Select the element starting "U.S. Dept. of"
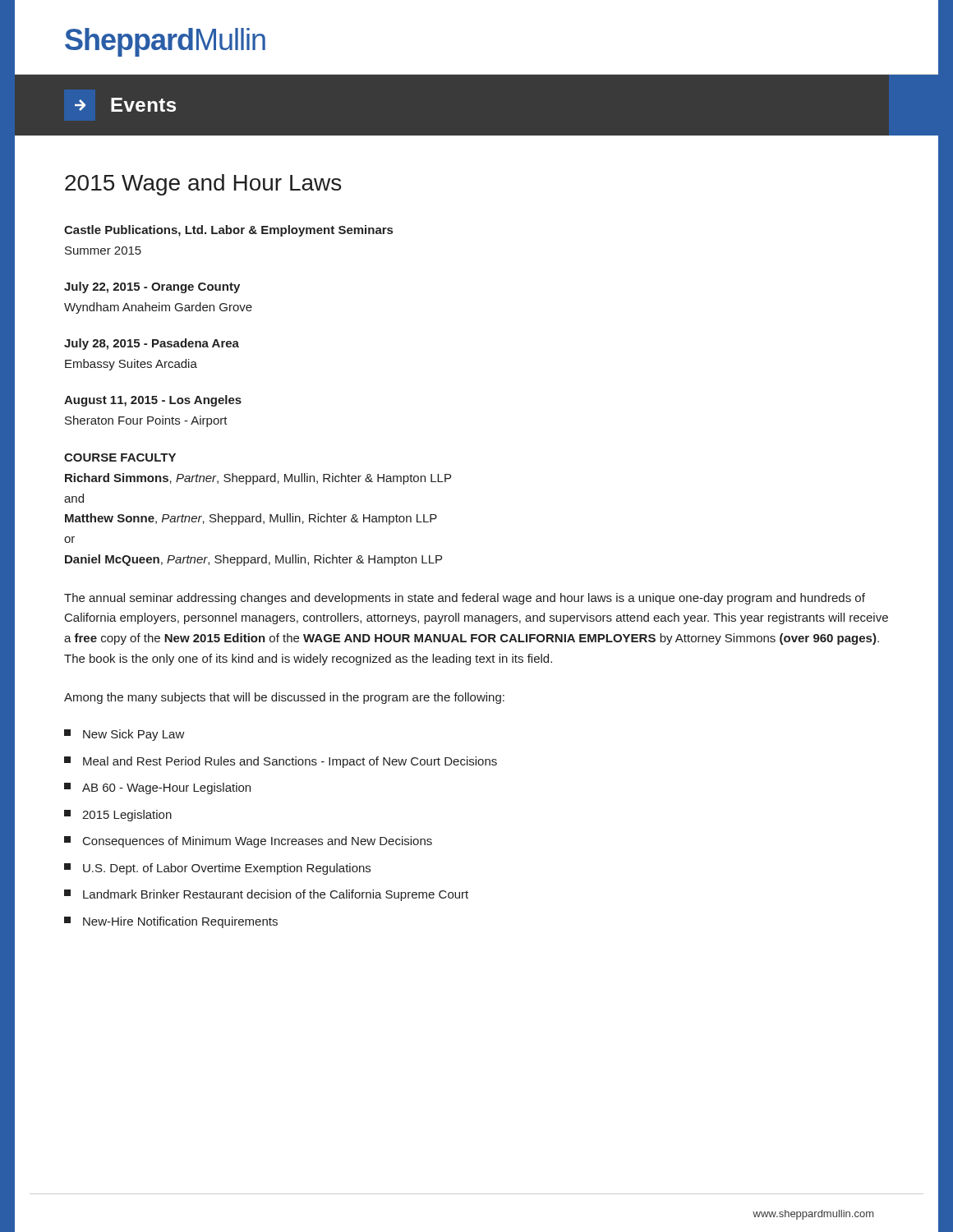 [218, 868]
